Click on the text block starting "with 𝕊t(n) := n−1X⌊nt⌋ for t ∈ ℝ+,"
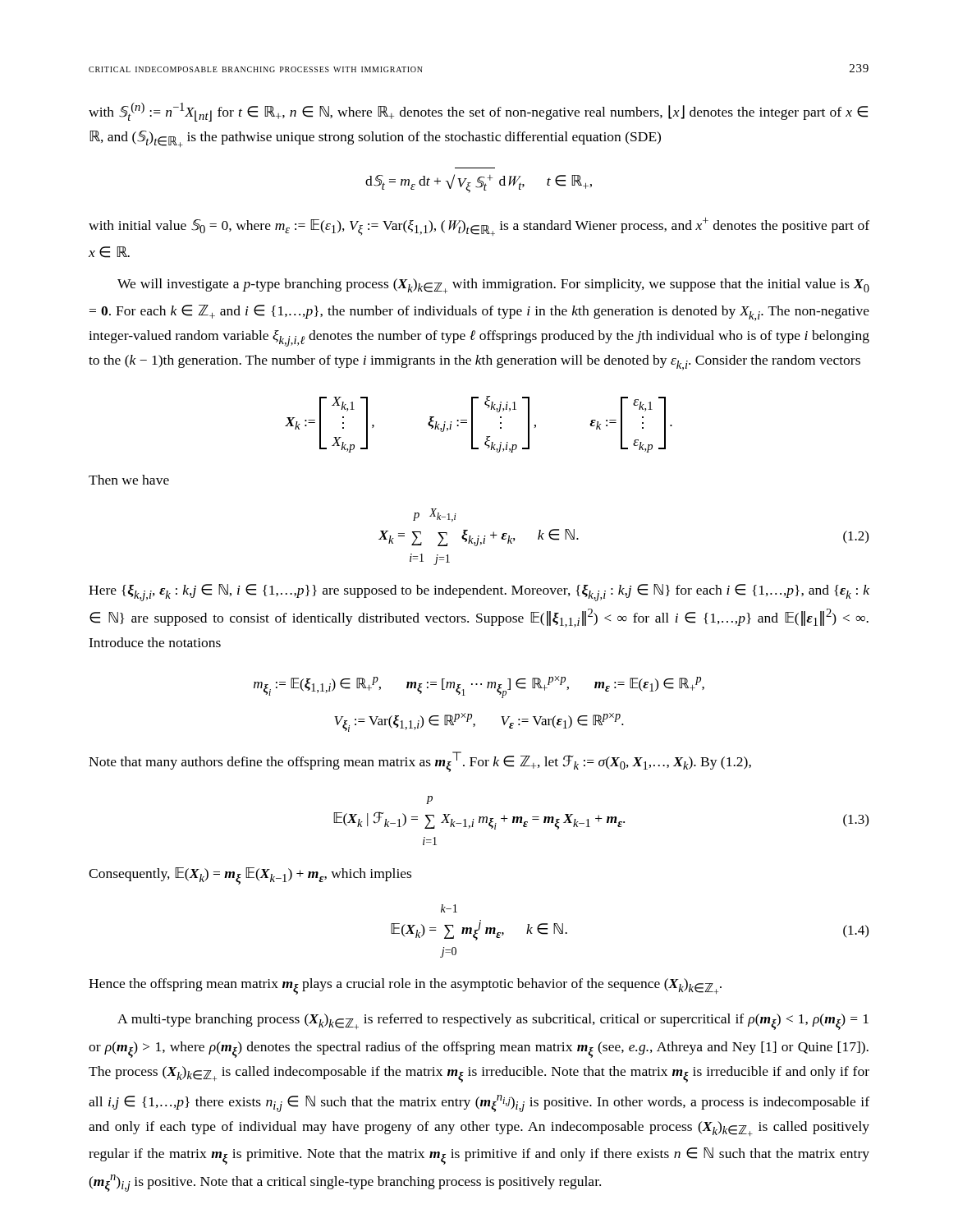The image size is (958, 1232). [x=479, y=126]
